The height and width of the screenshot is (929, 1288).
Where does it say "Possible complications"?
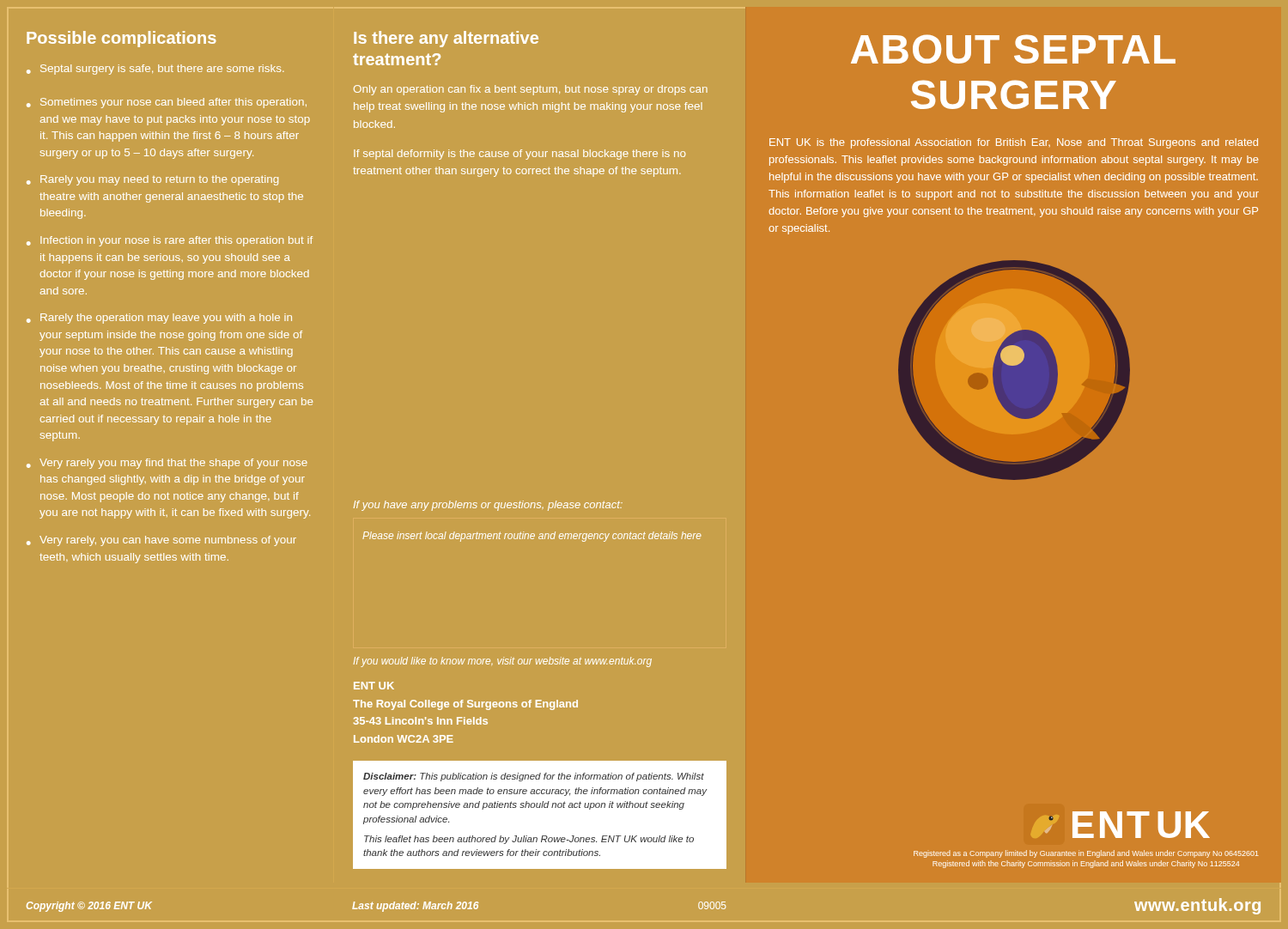(121, 38)
